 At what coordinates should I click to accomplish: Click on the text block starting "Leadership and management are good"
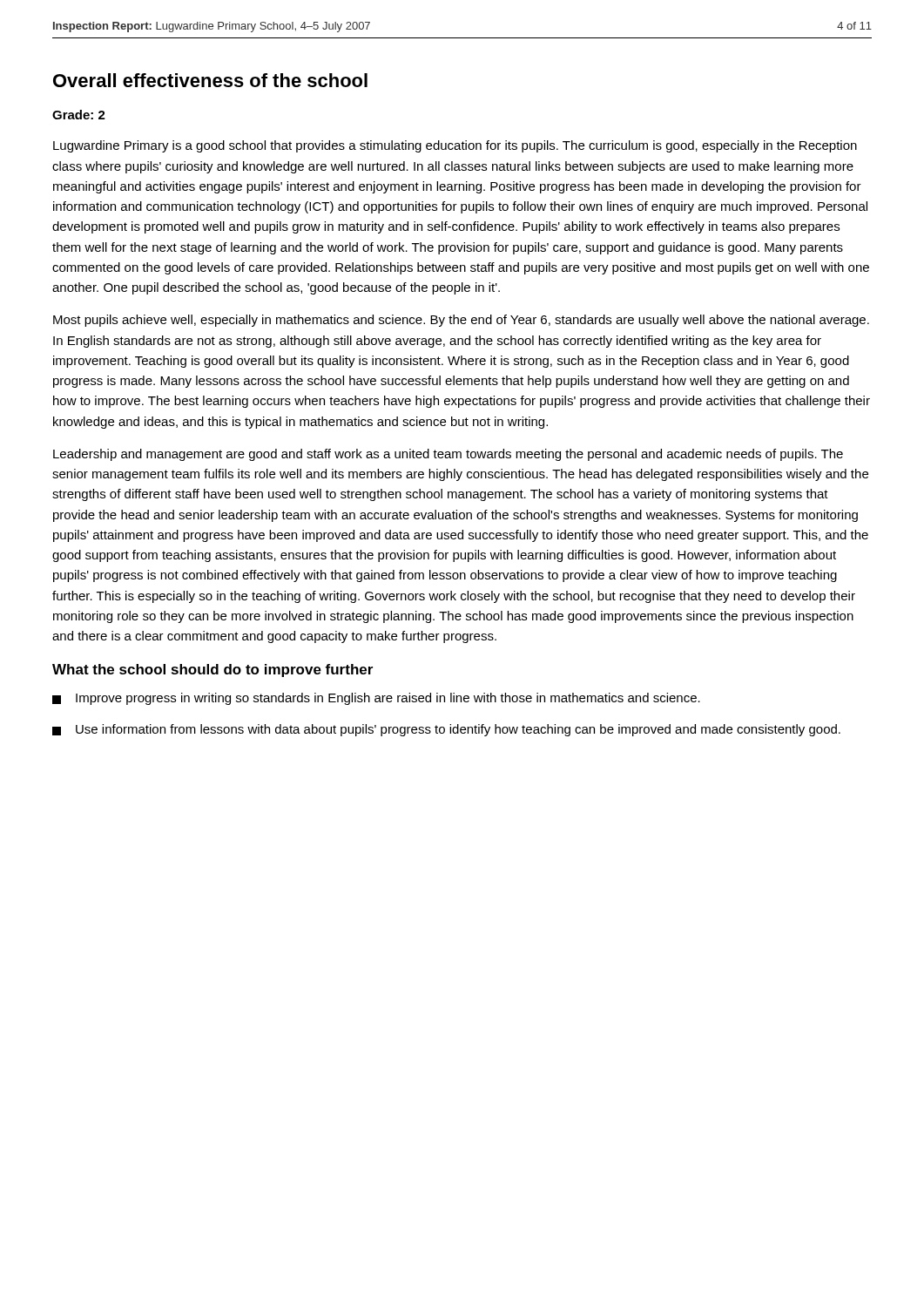coord(462,545)
